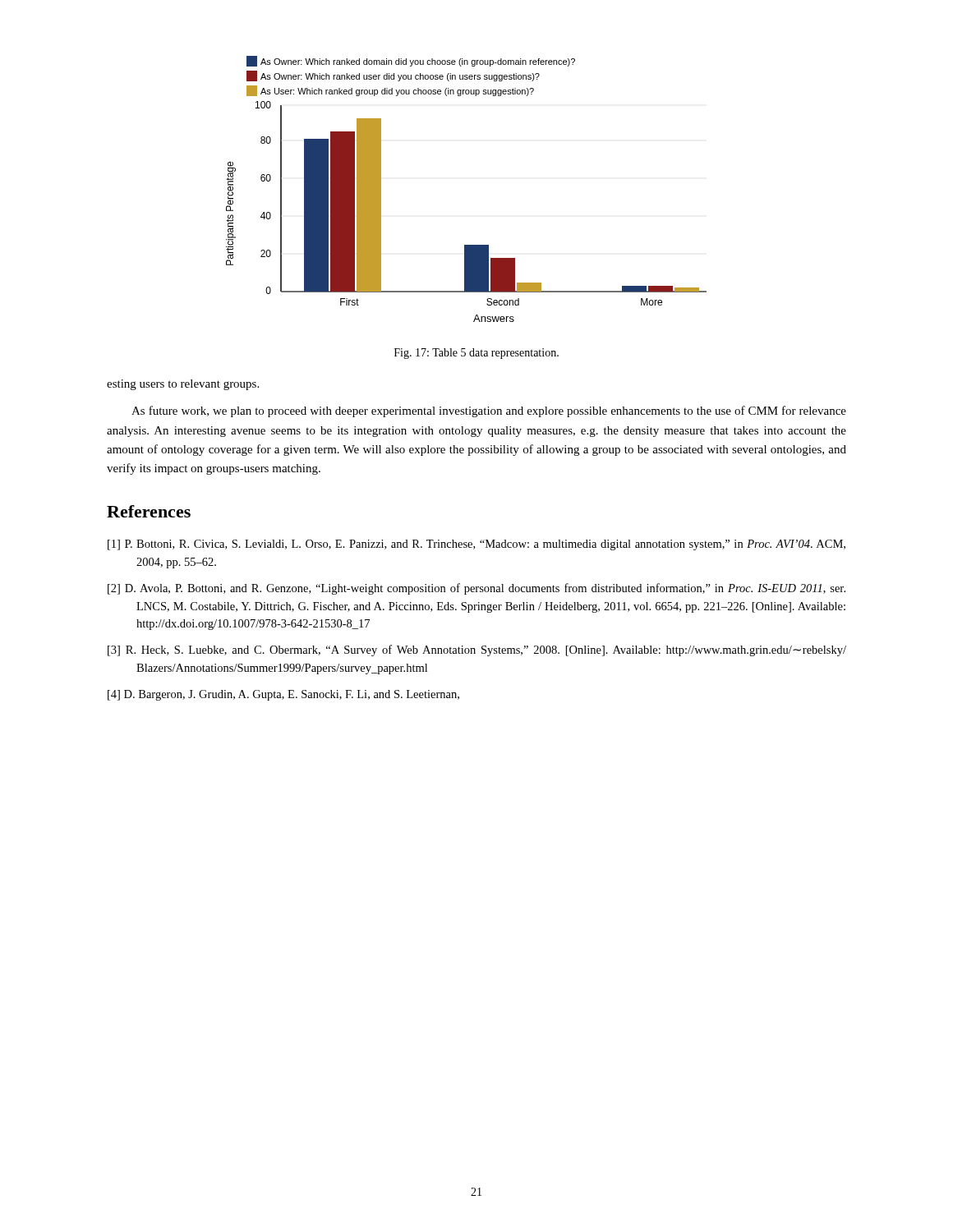This screenshot has width=953, height=1232.
Task: Select the region starting "[3] R. Heck,"
Action: [x=476, y=659]
